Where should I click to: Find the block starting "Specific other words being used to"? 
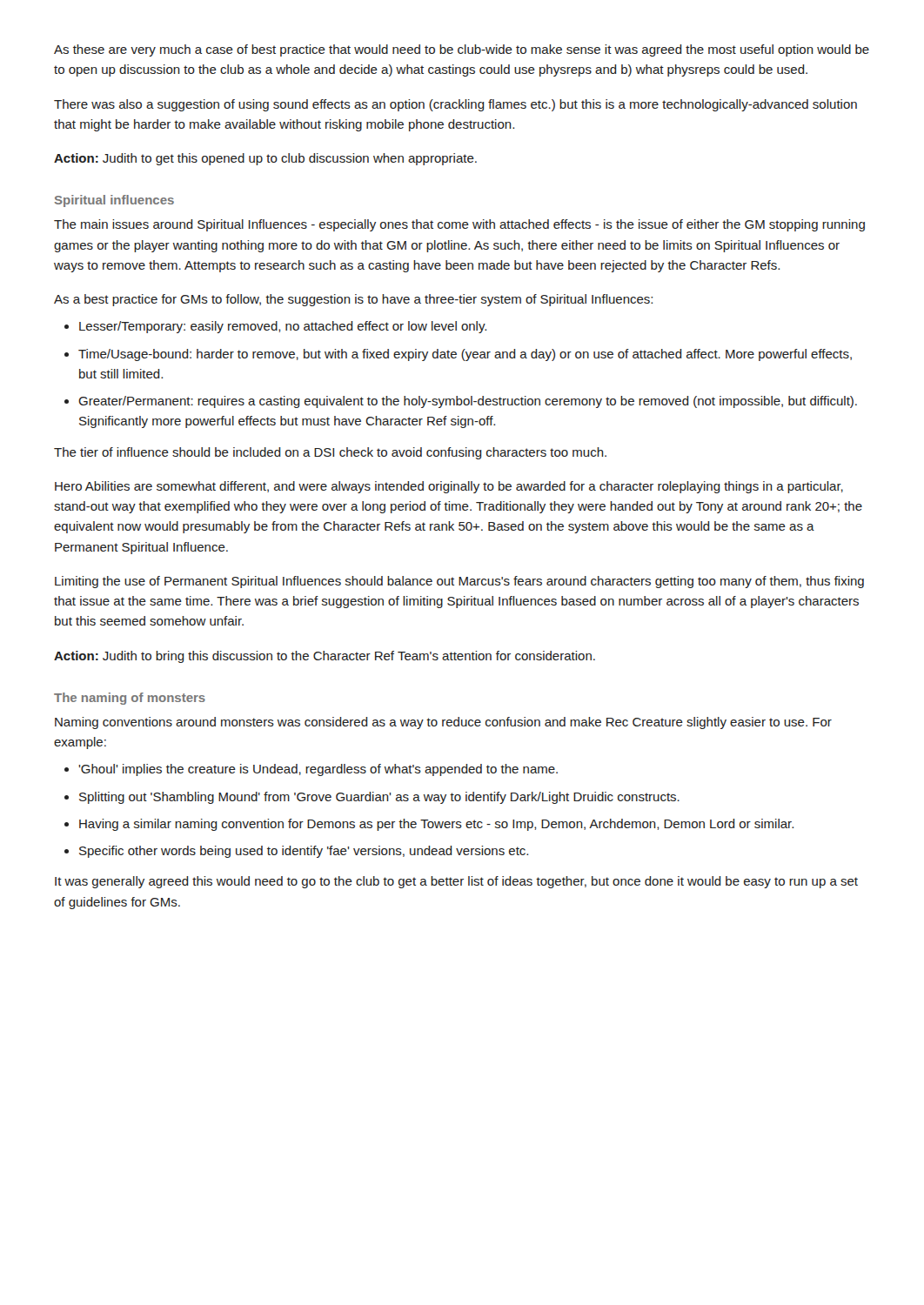coord(304,850)
